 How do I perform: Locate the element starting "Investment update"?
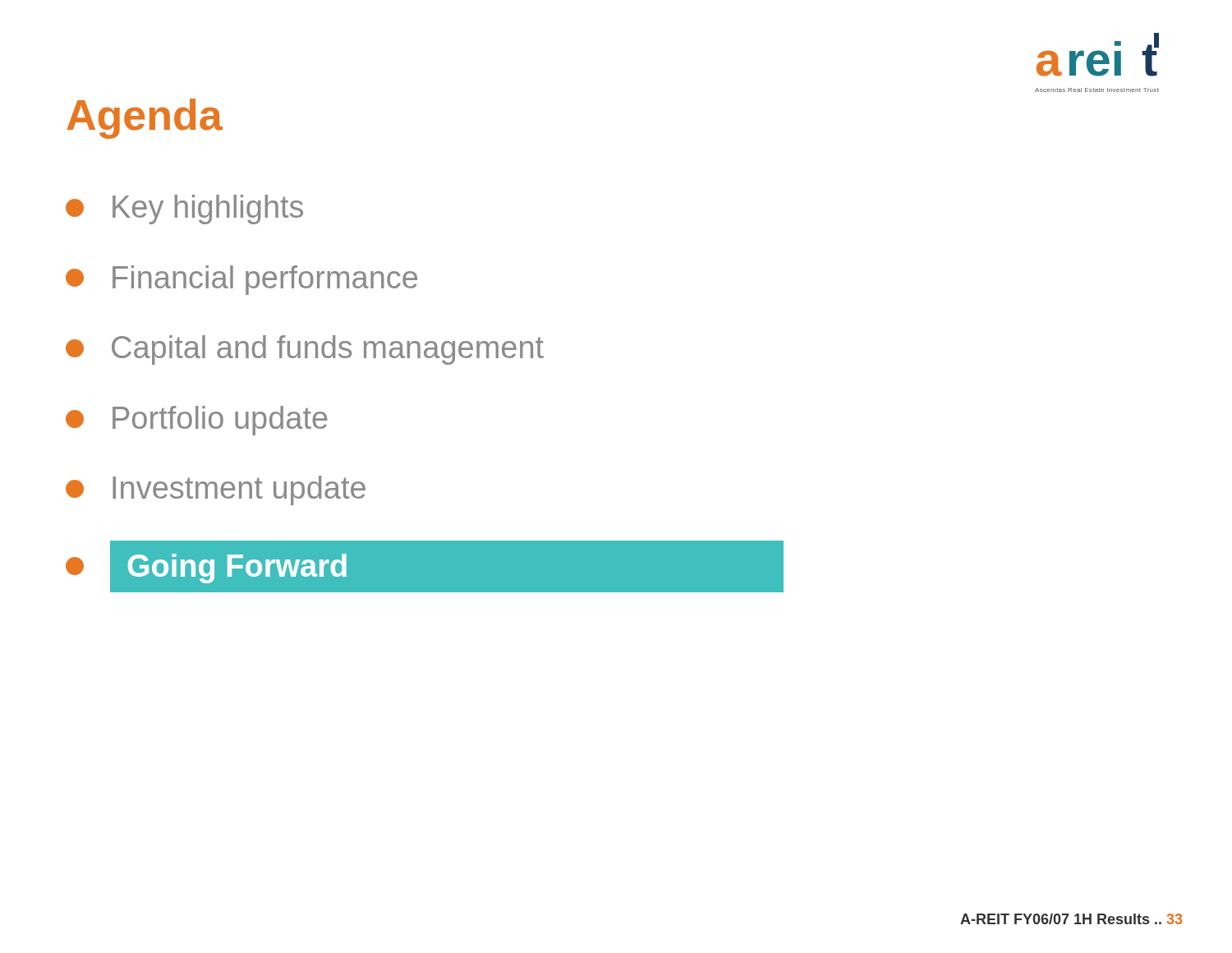pos(216,489)
